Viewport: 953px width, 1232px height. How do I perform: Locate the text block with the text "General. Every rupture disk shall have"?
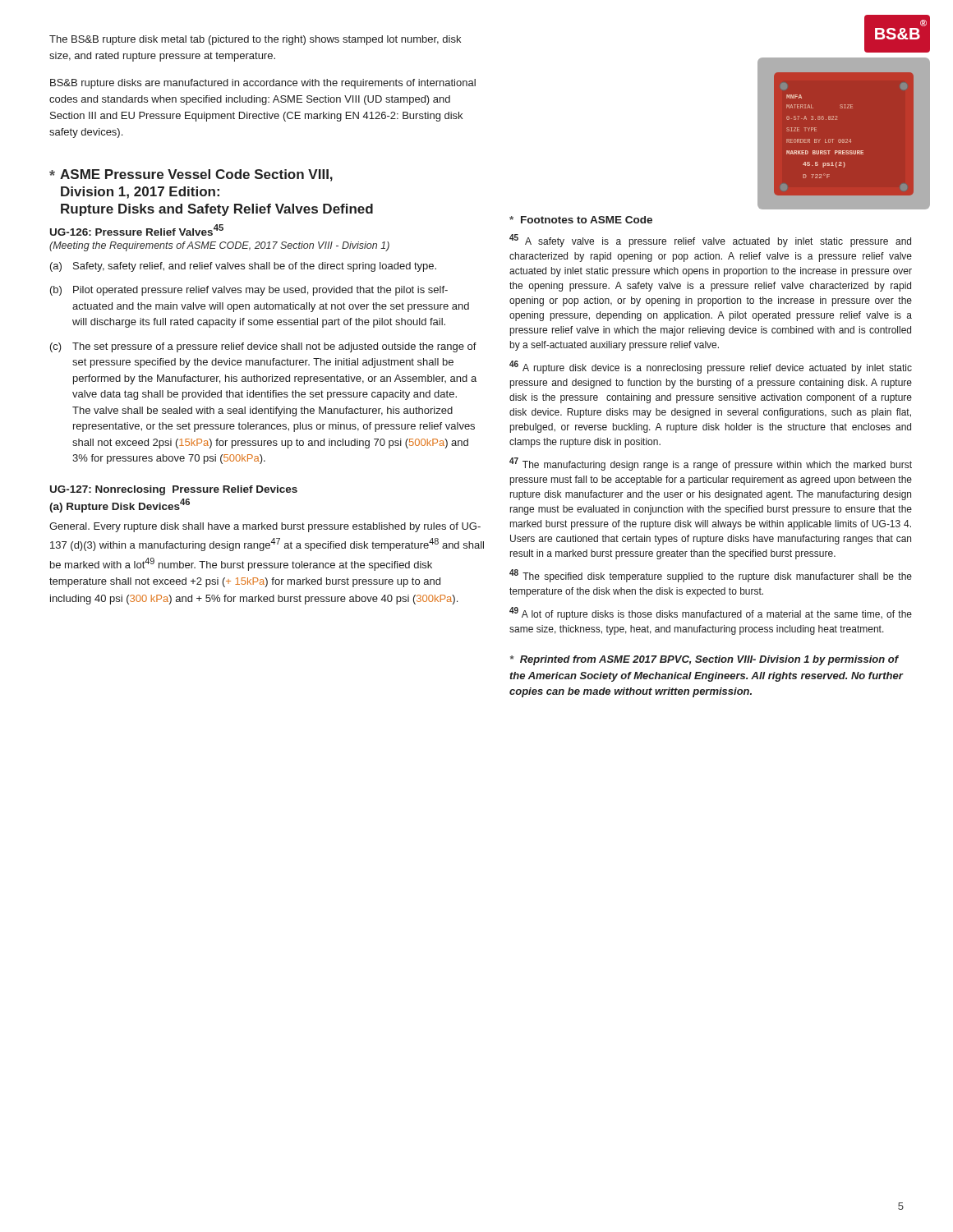coord(267,562)
